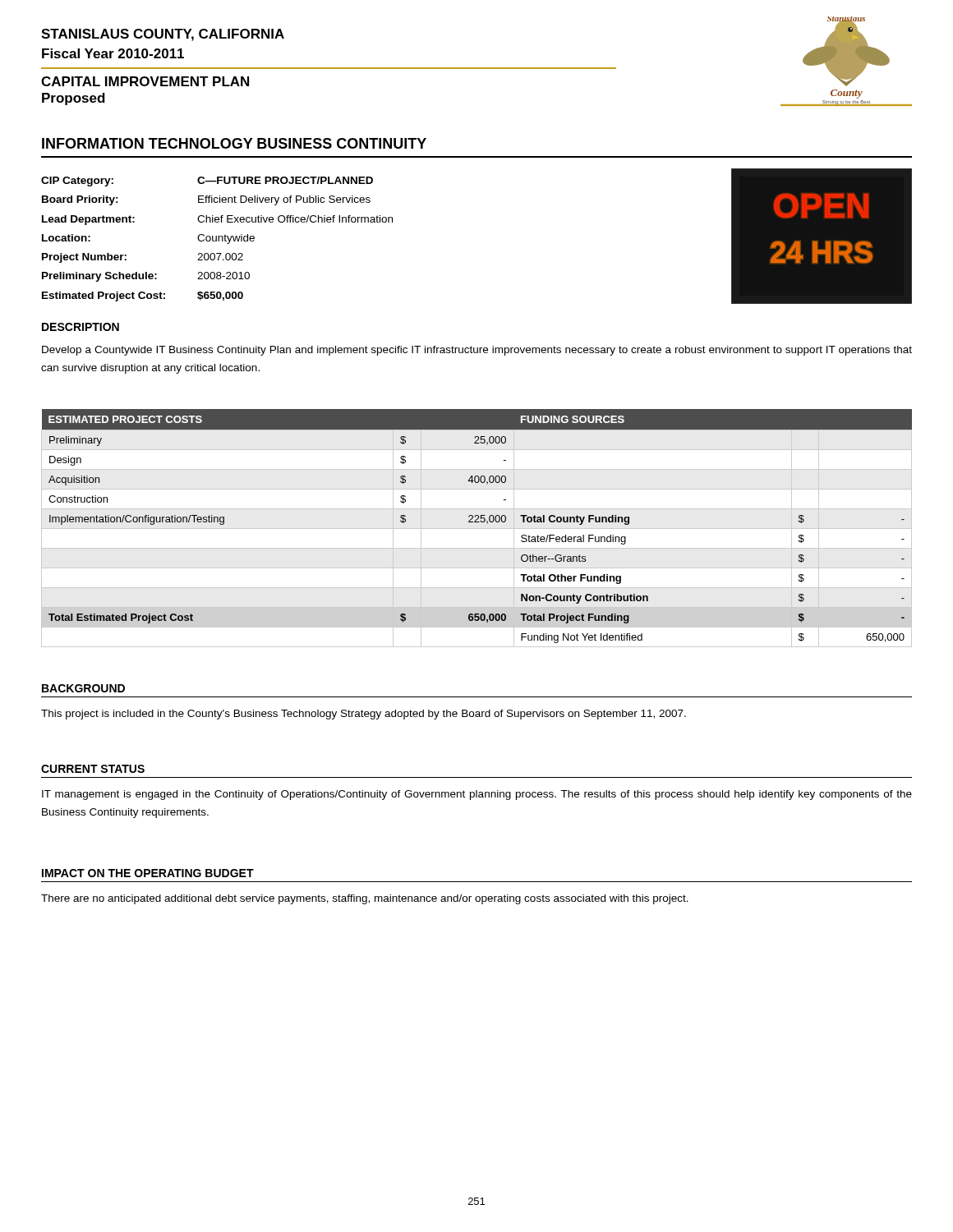Locate the text starting "There are no anticipated additional debt service payments,"
Viewport: 953px width, 1232px height.
[365, 898]
